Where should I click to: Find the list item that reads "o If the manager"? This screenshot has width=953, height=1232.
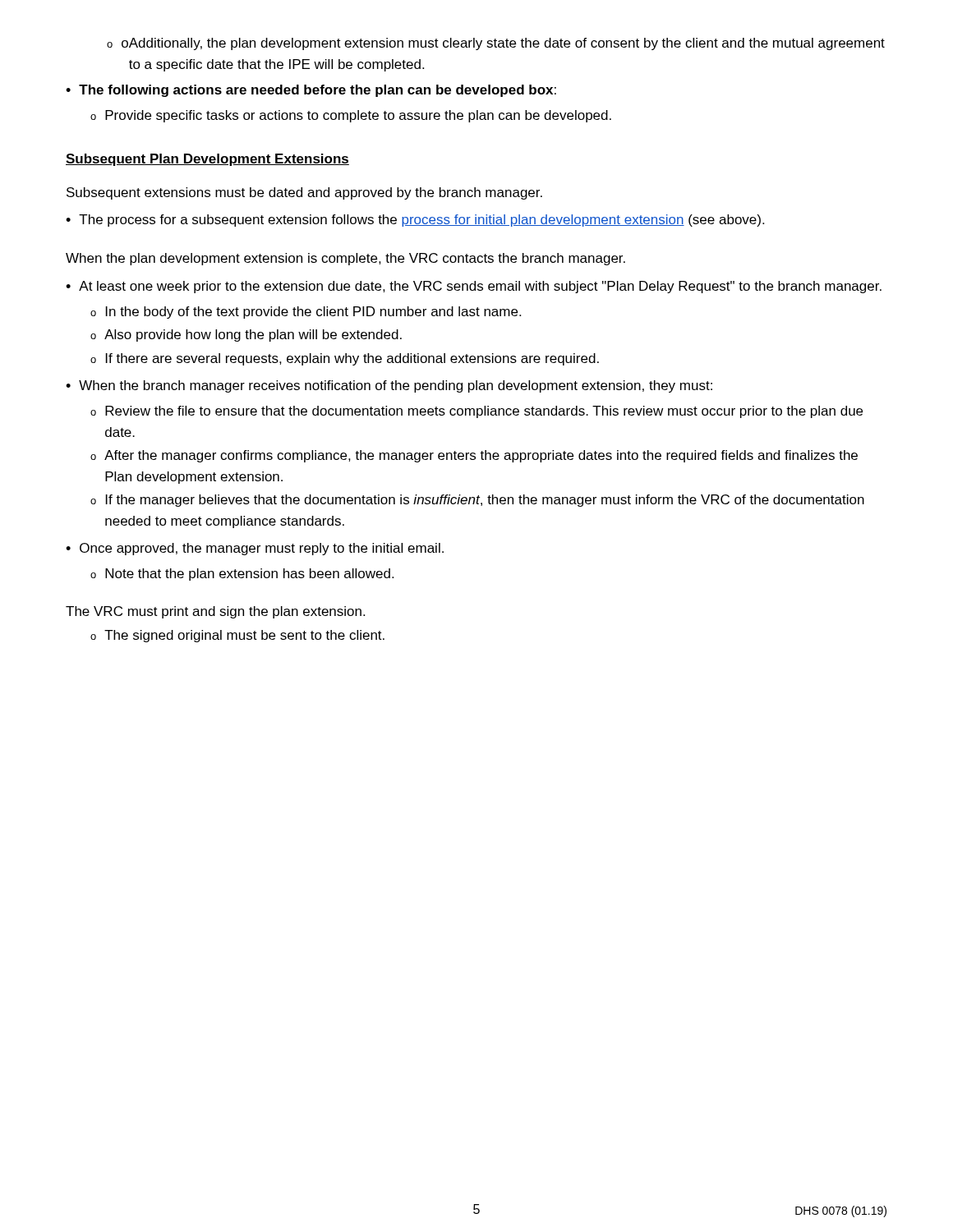489,510
